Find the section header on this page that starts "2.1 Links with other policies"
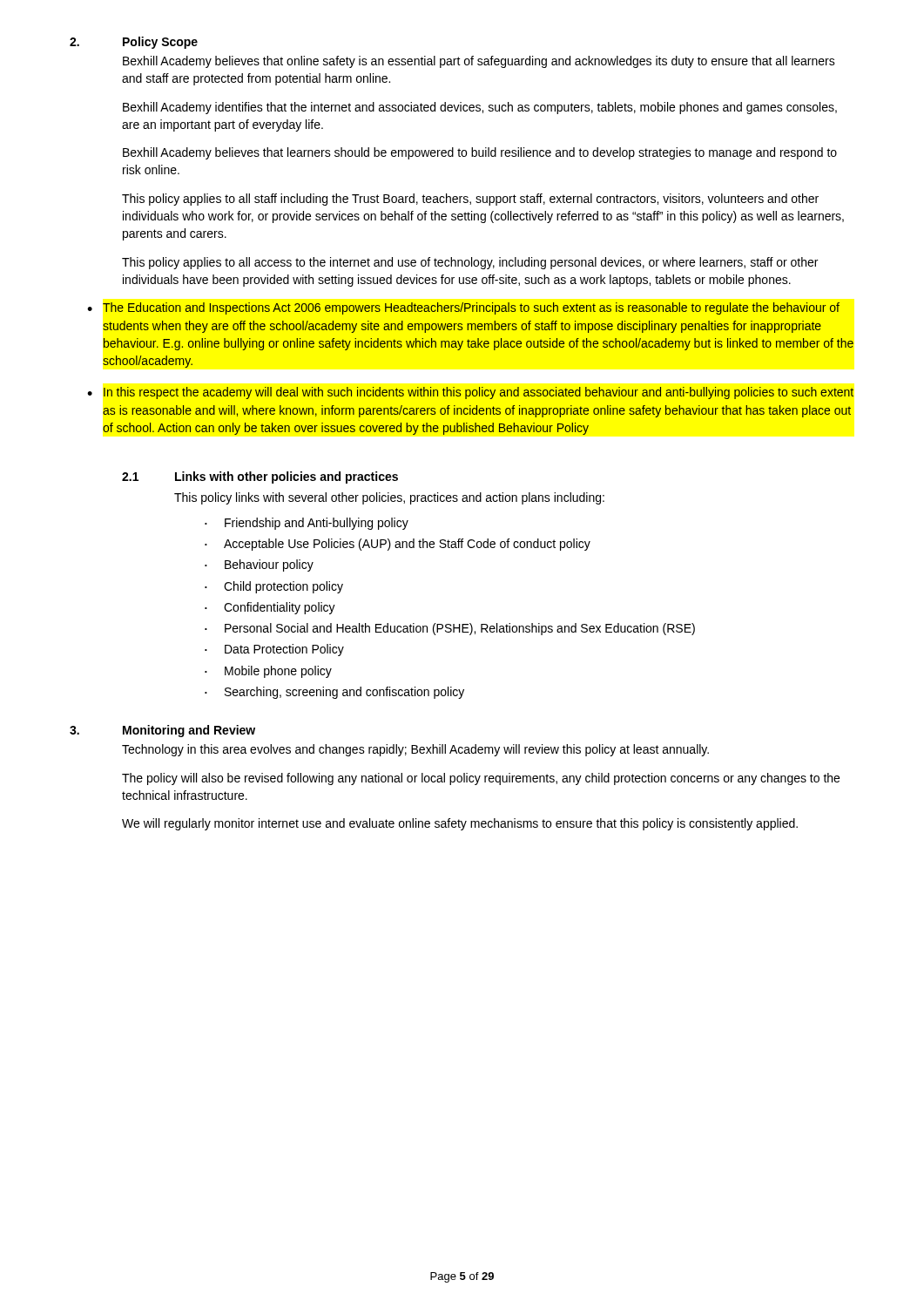924x1307 pixels. pyautogui.click(x=260, y=477)
